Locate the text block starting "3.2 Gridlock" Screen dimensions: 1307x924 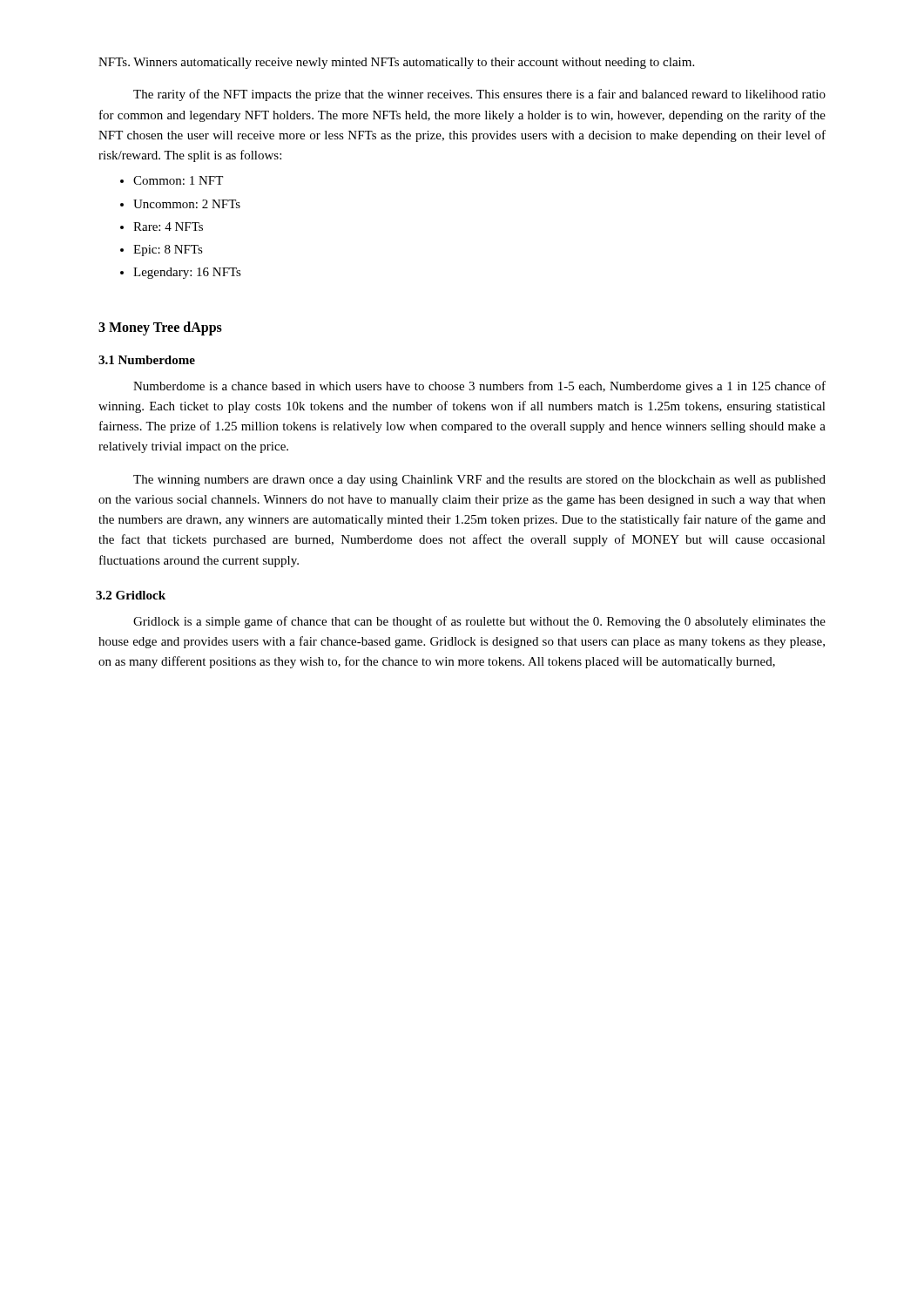point(132,595)
